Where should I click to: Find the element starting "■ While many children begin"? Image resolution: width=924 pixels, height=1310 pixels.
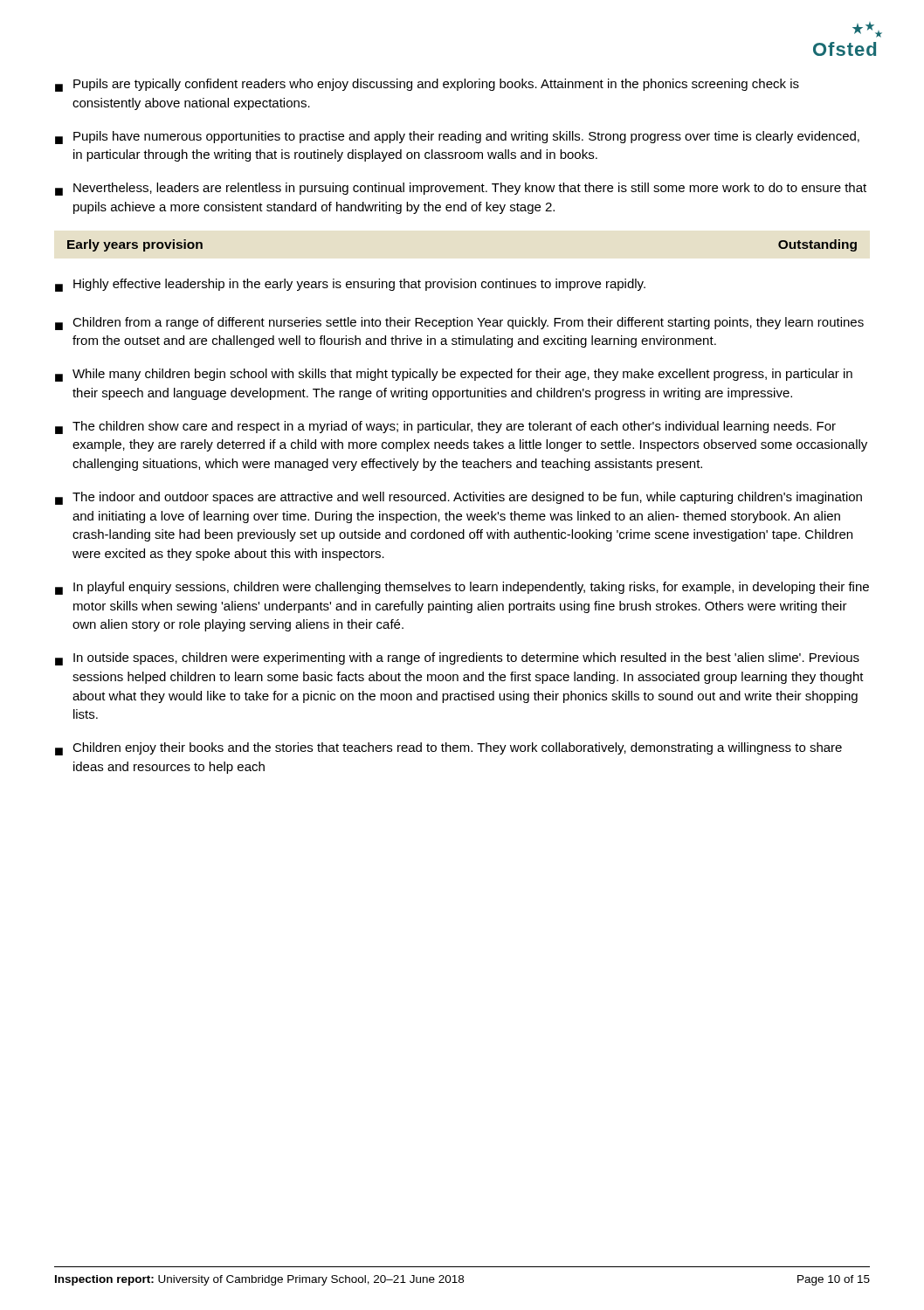pyautogui.click(x=462, y=383)
